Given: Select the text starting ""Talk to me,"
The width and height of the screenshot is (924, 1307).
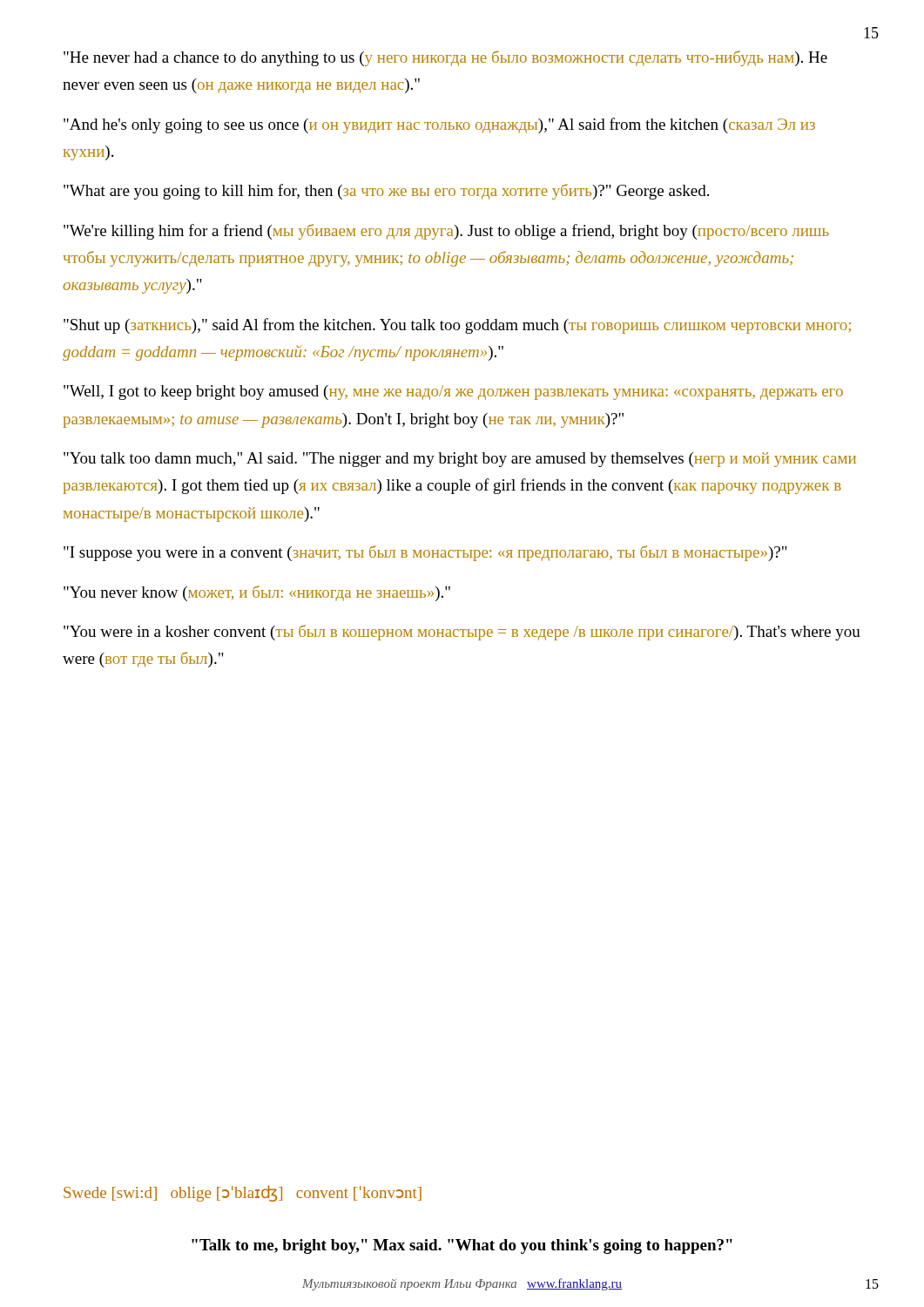Looking at the screenshot, I should [x=462, y=1245].
